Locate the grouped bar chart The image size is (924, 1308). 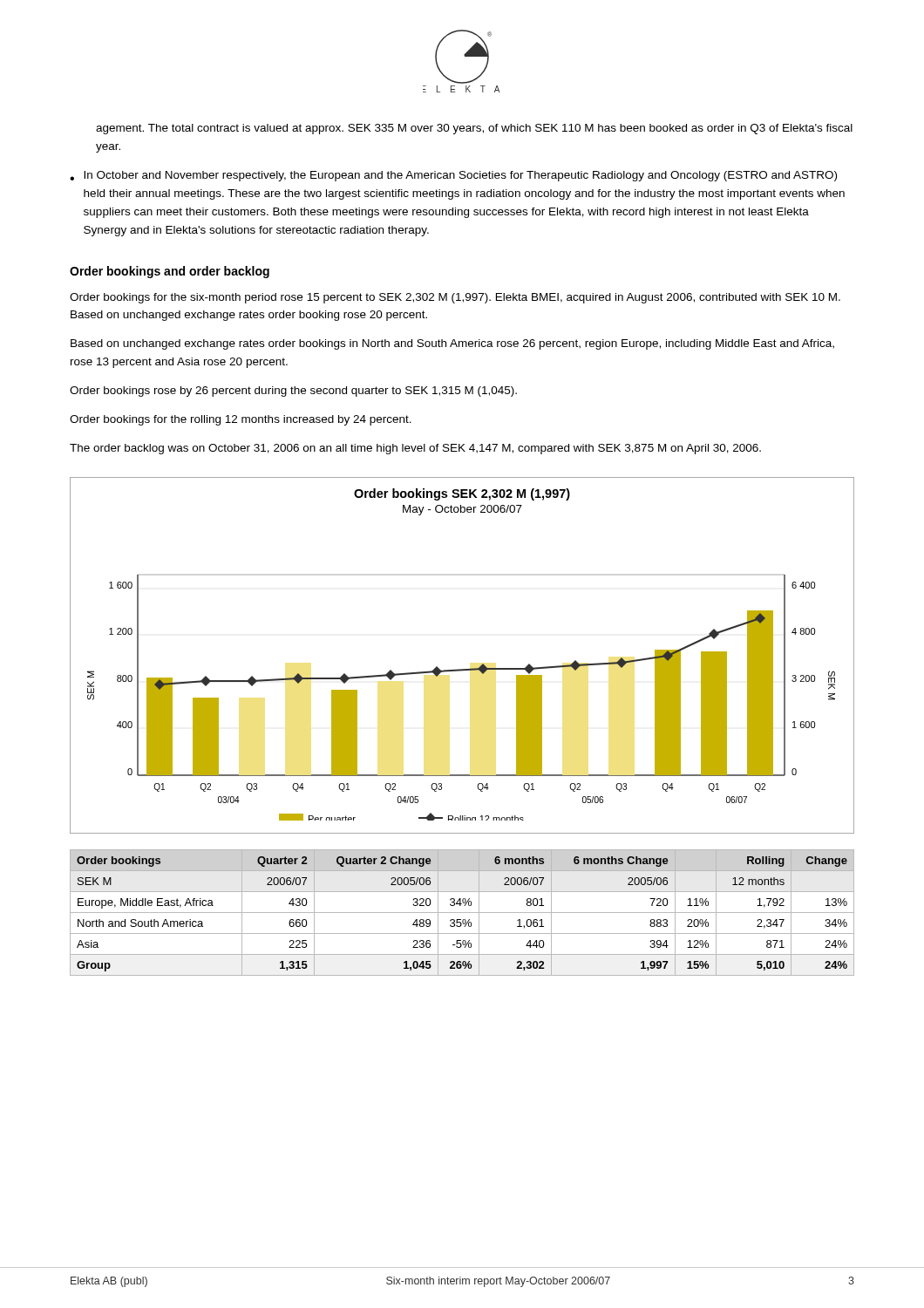(462, 655)
